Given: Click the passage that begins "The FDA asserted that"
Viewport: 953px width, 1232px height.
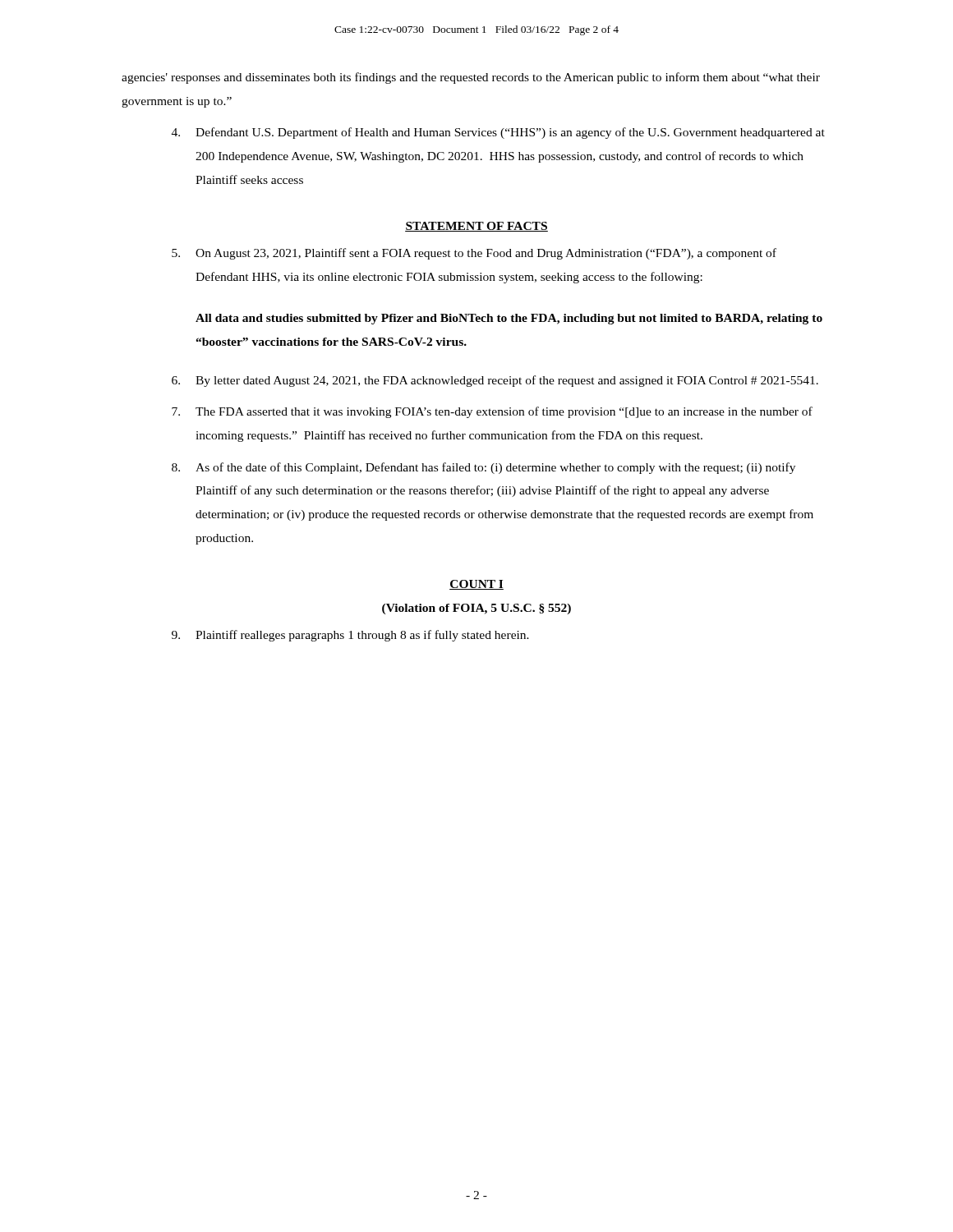Looking at the screenshot, I should (476, 424).
